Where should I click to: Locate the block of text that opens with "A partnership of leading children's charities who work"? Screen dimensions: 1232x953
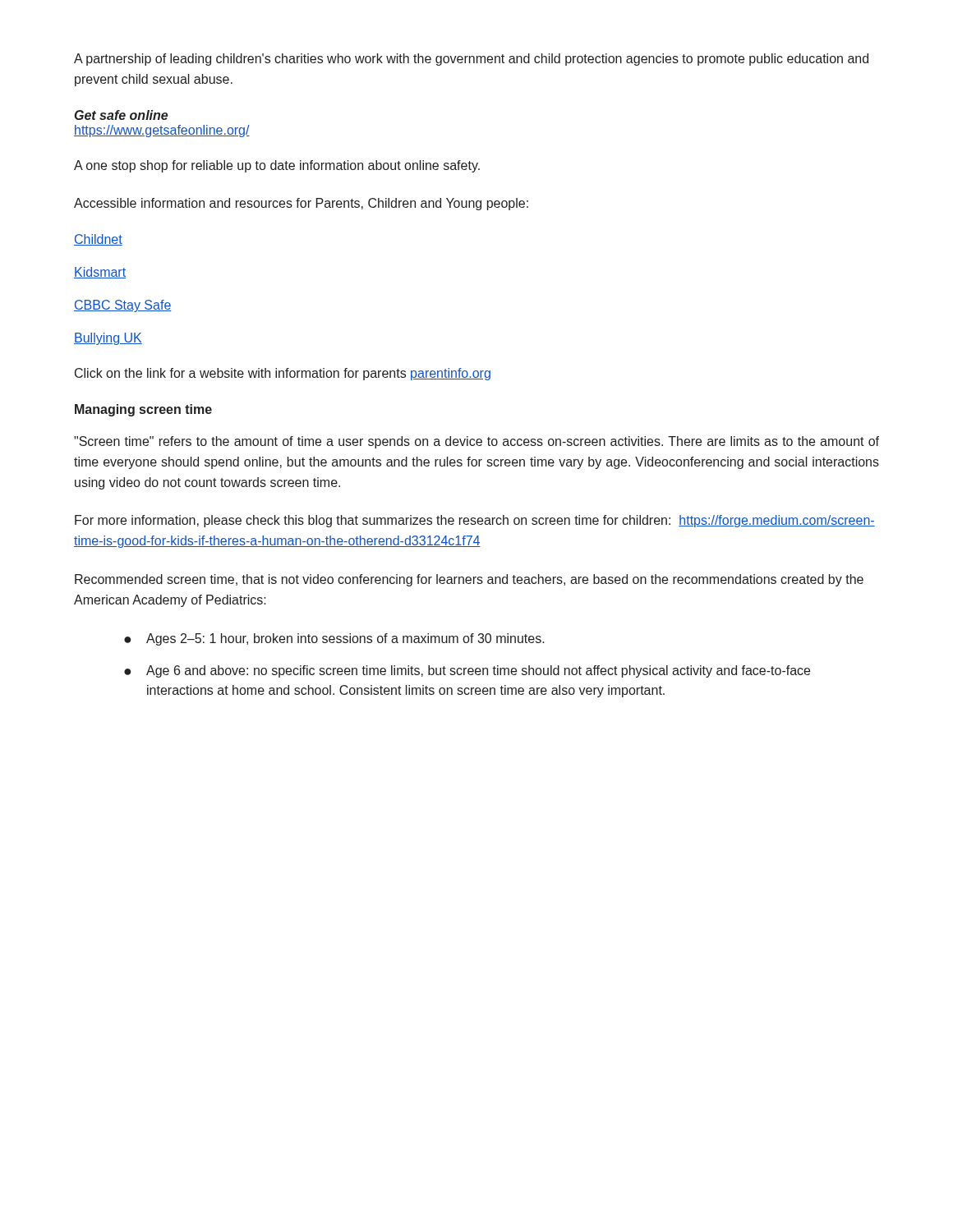click(x=472, y=69)
